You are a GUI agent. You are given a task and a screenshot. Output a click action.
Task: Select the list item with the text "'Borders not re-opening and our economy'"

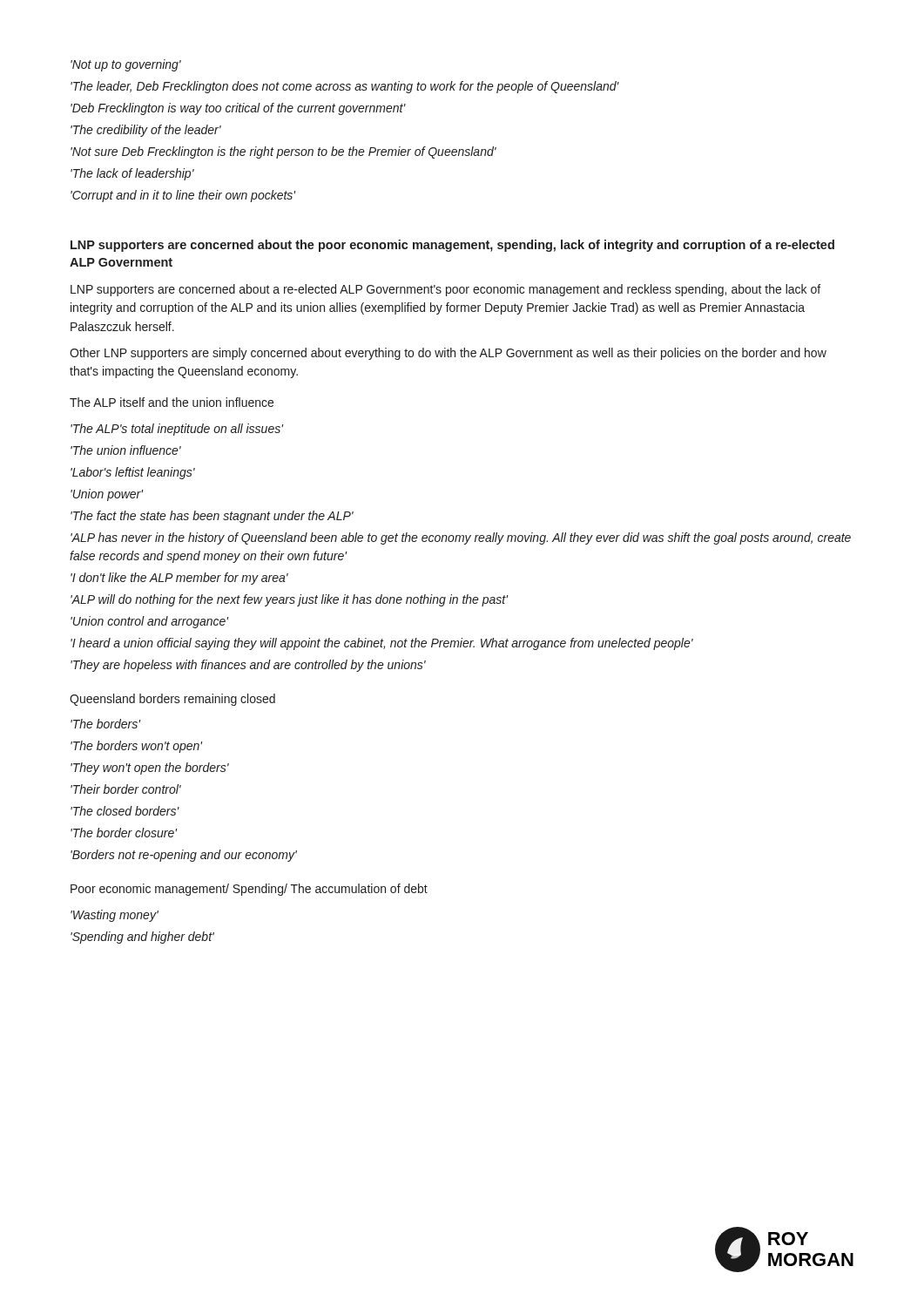point(183,855)
